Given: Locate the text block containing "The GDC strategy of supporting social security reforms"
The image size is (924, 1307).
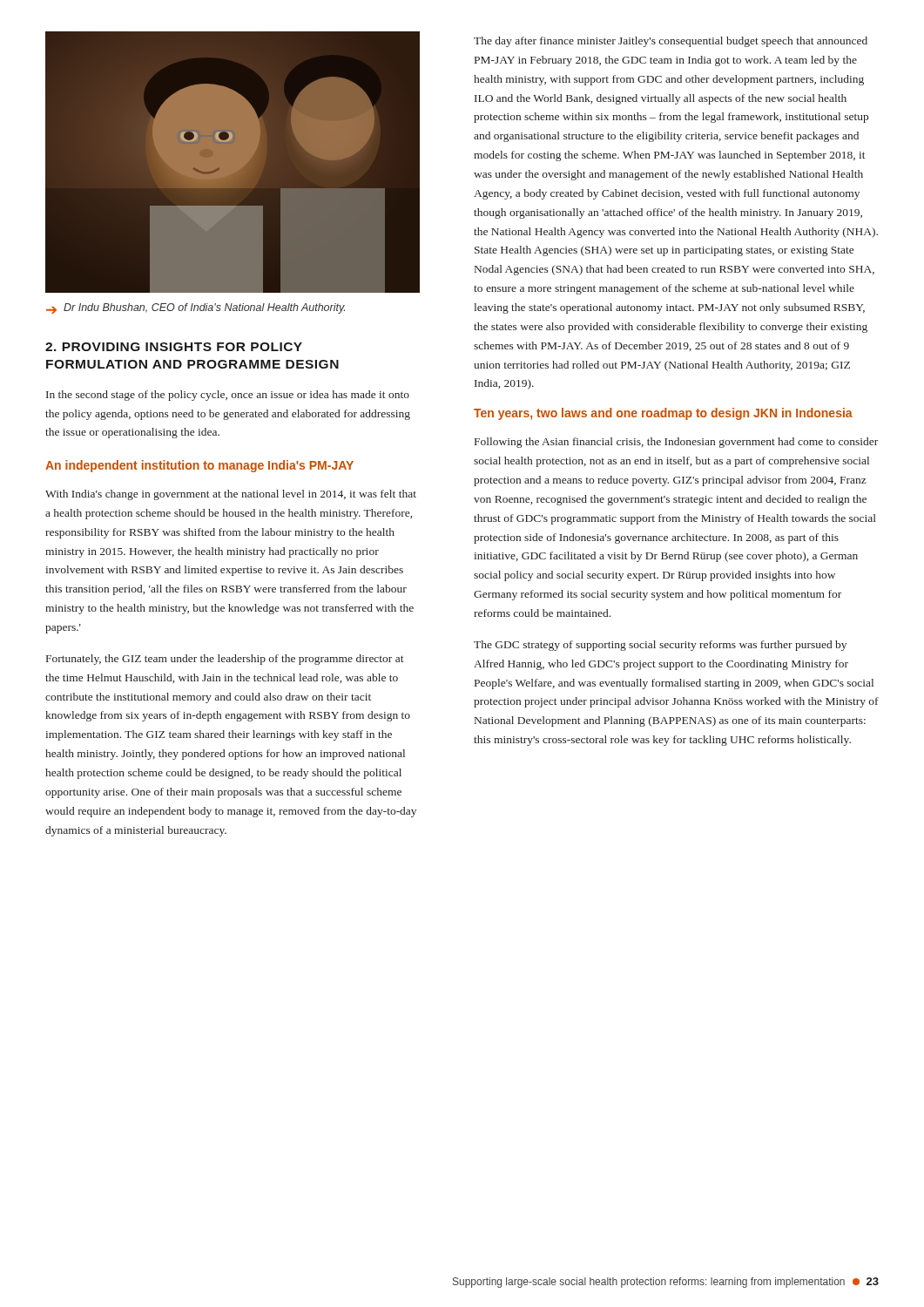Looking at the screenshot, I should point(676,692).
